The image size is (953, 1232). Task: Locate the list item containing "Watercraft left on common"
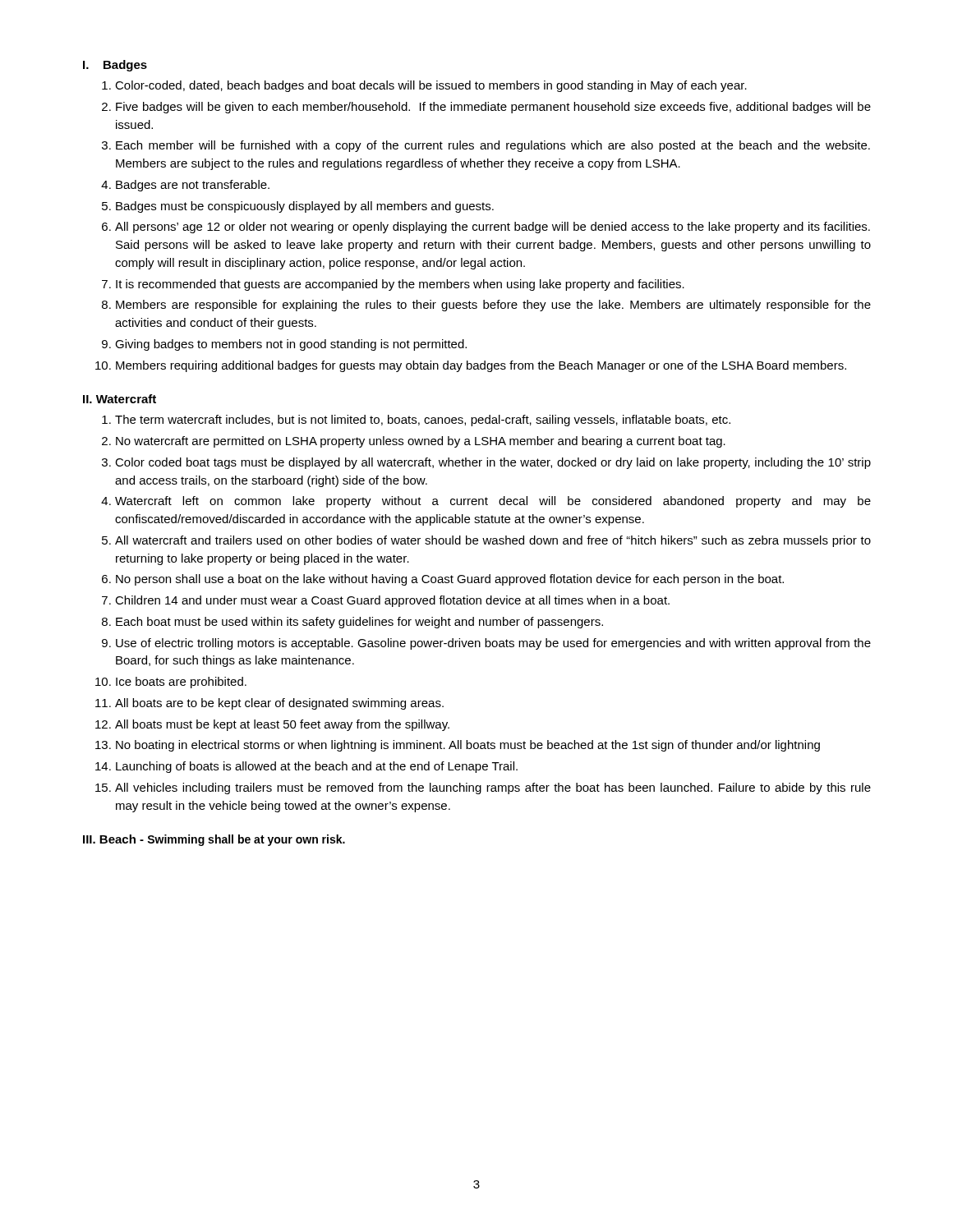493,510
